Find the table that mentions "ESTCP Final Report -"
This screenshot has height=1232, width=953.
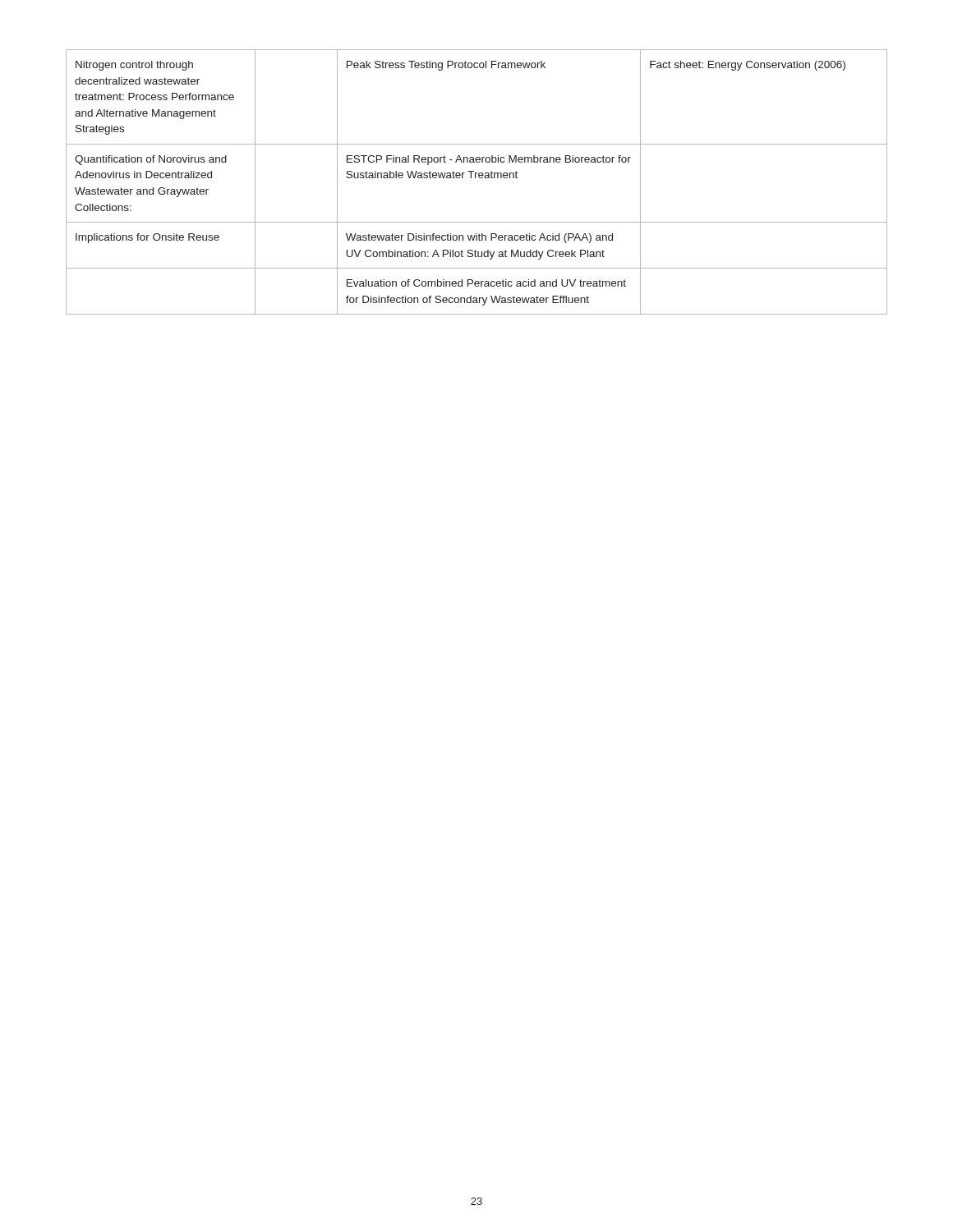476,182
